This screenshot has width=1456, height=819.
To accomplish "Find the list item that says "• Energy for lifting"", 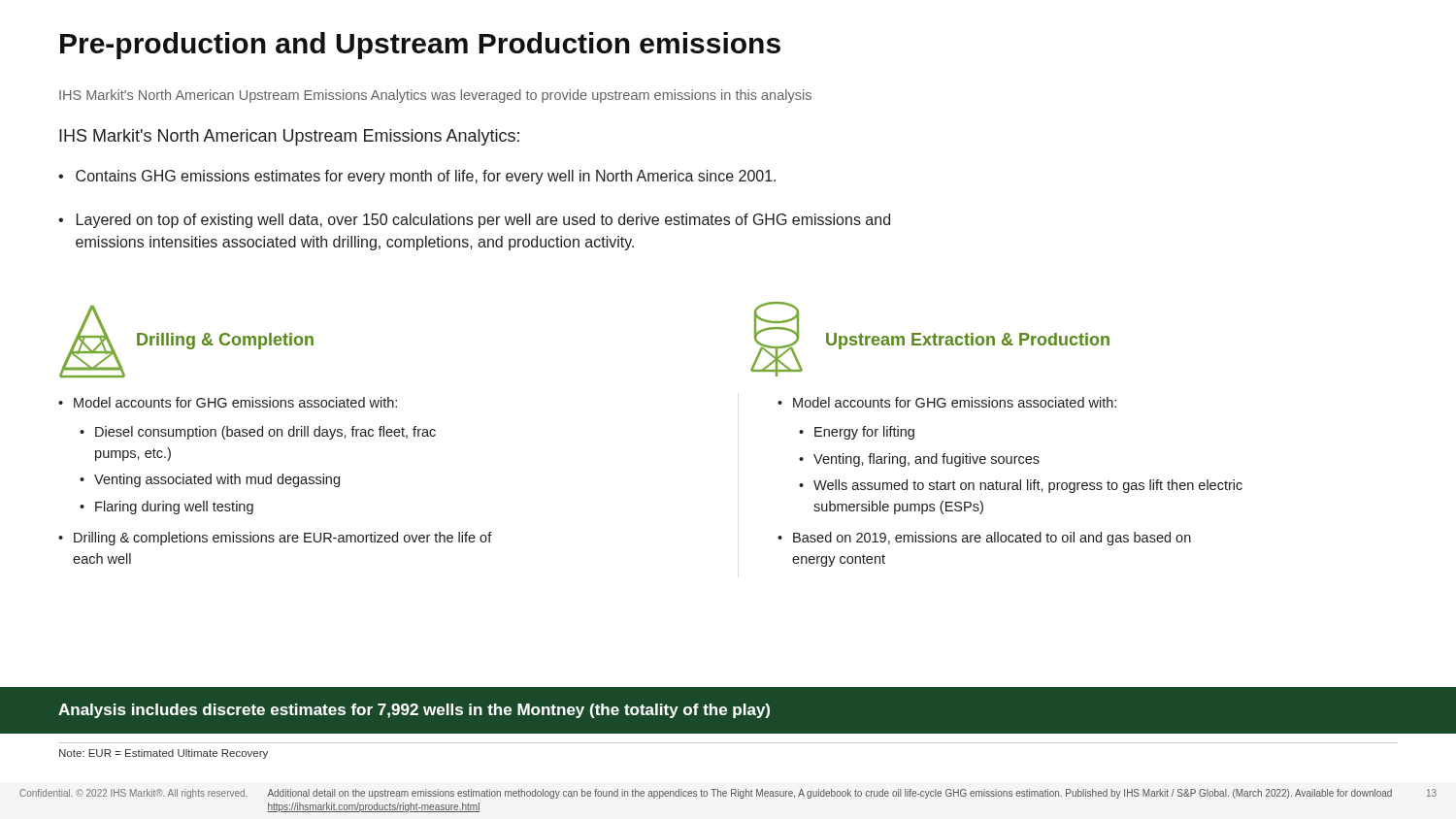I will click(x=857, y=432).
